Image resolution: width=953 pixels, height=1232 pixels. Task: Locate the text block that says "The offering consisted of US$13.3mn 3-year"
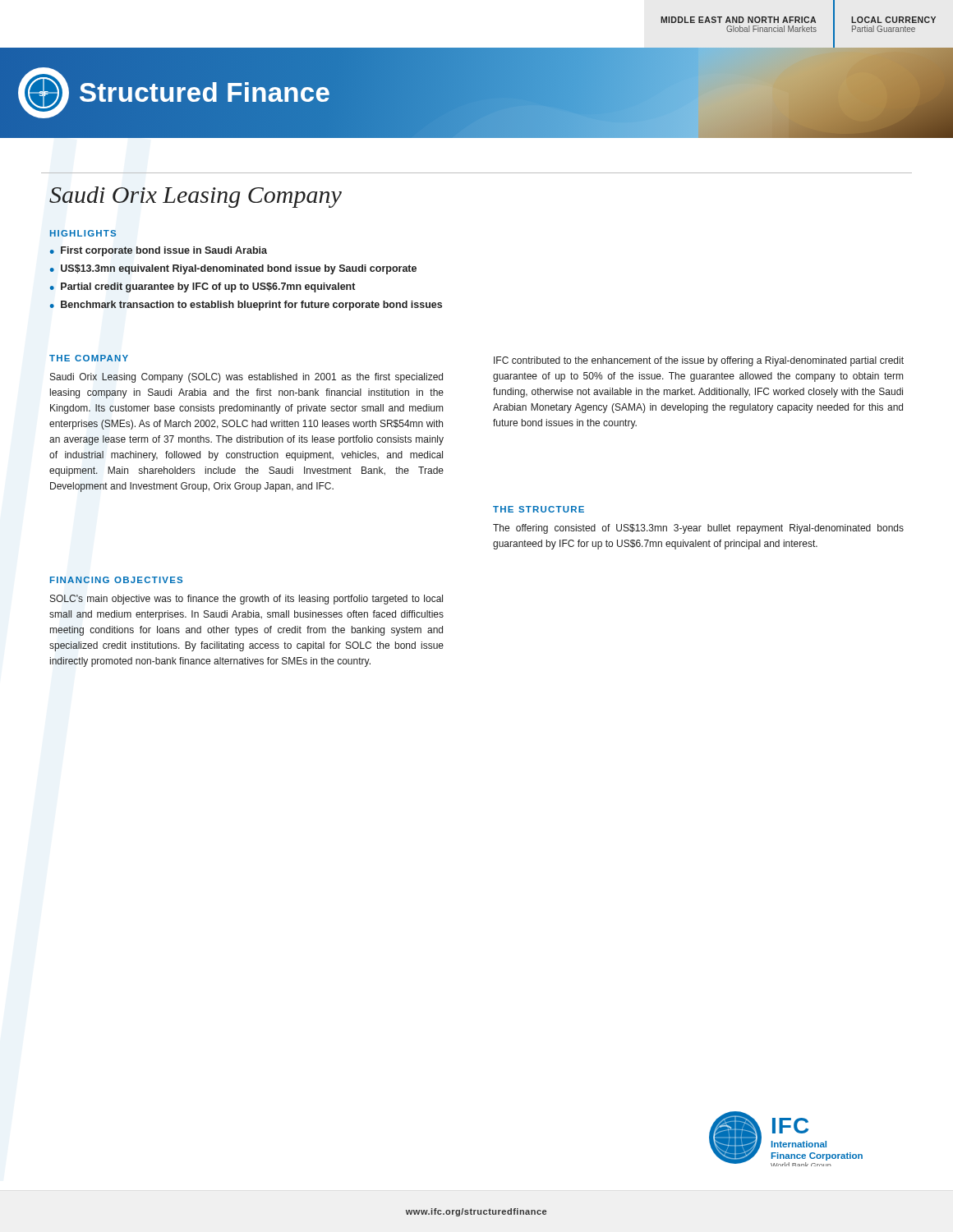(698, 536)
